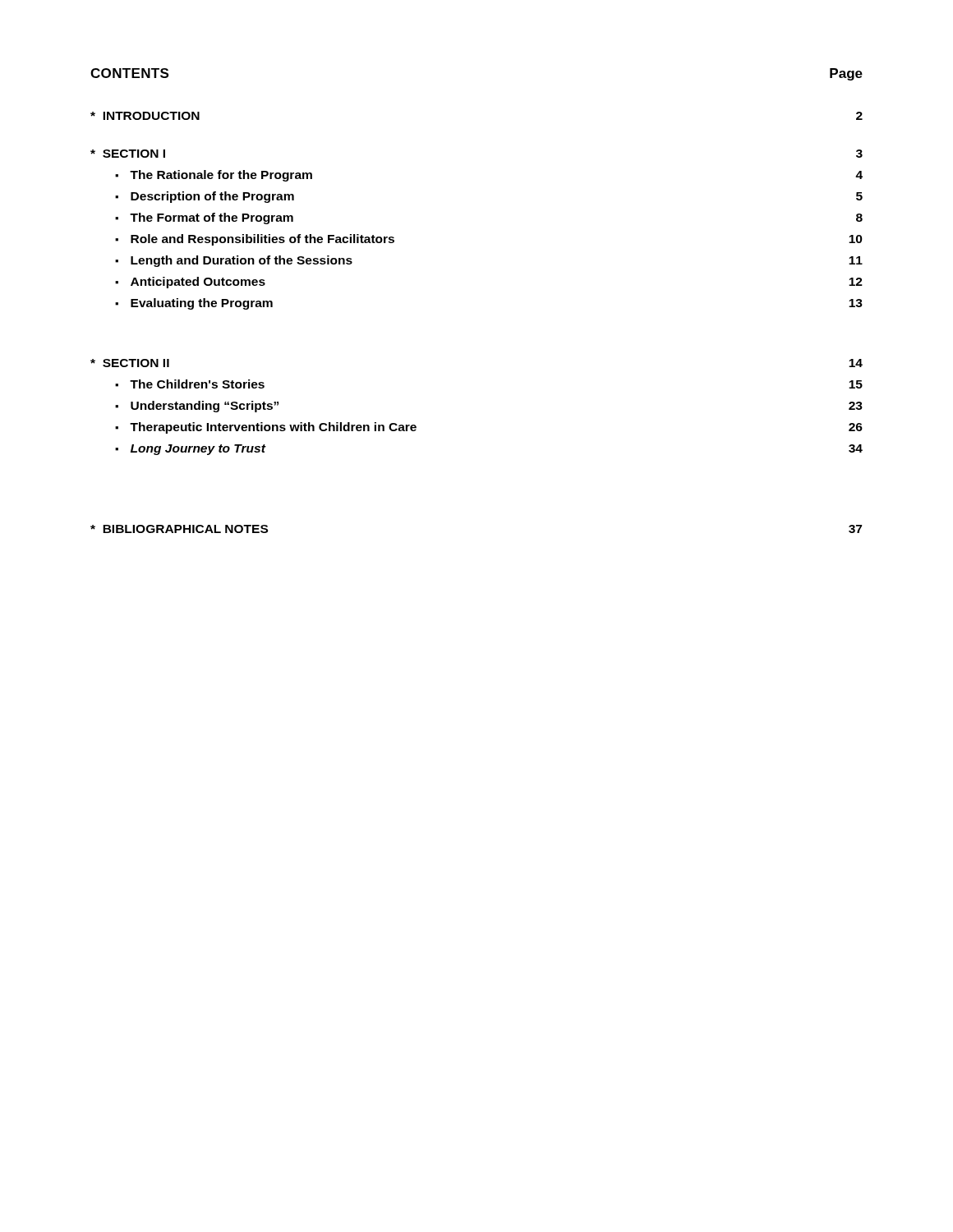This screenshot has width=953, height=1232.
Task: Find the list item with the text "BIBLIOGRAPHICAL NOTES 37"
Action: point(178,529)
